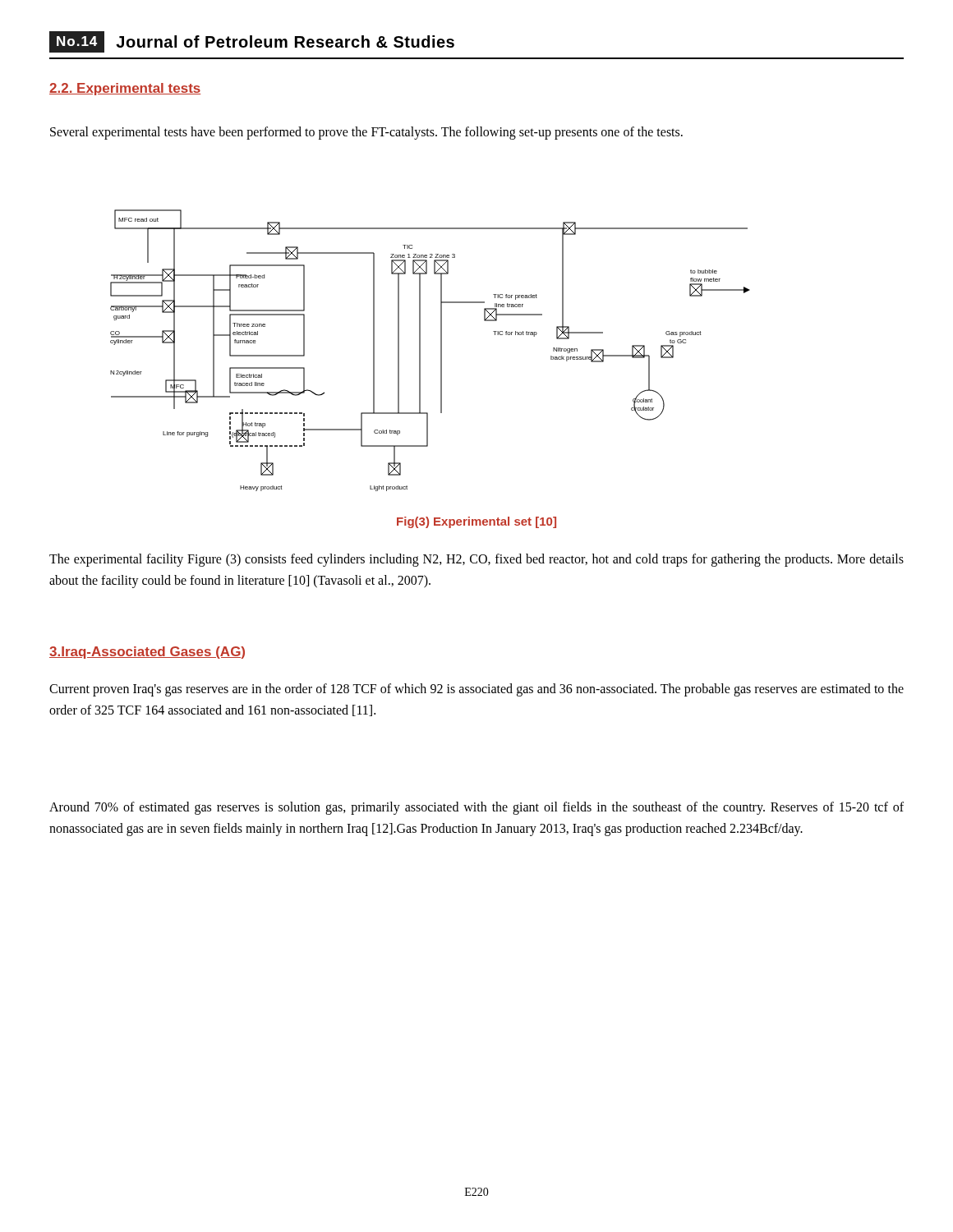Viewport: 953px width, 1232px height.
Task: Point to the element starting "Fig(3) Experimental set [10]"
Action: point(476,521)
